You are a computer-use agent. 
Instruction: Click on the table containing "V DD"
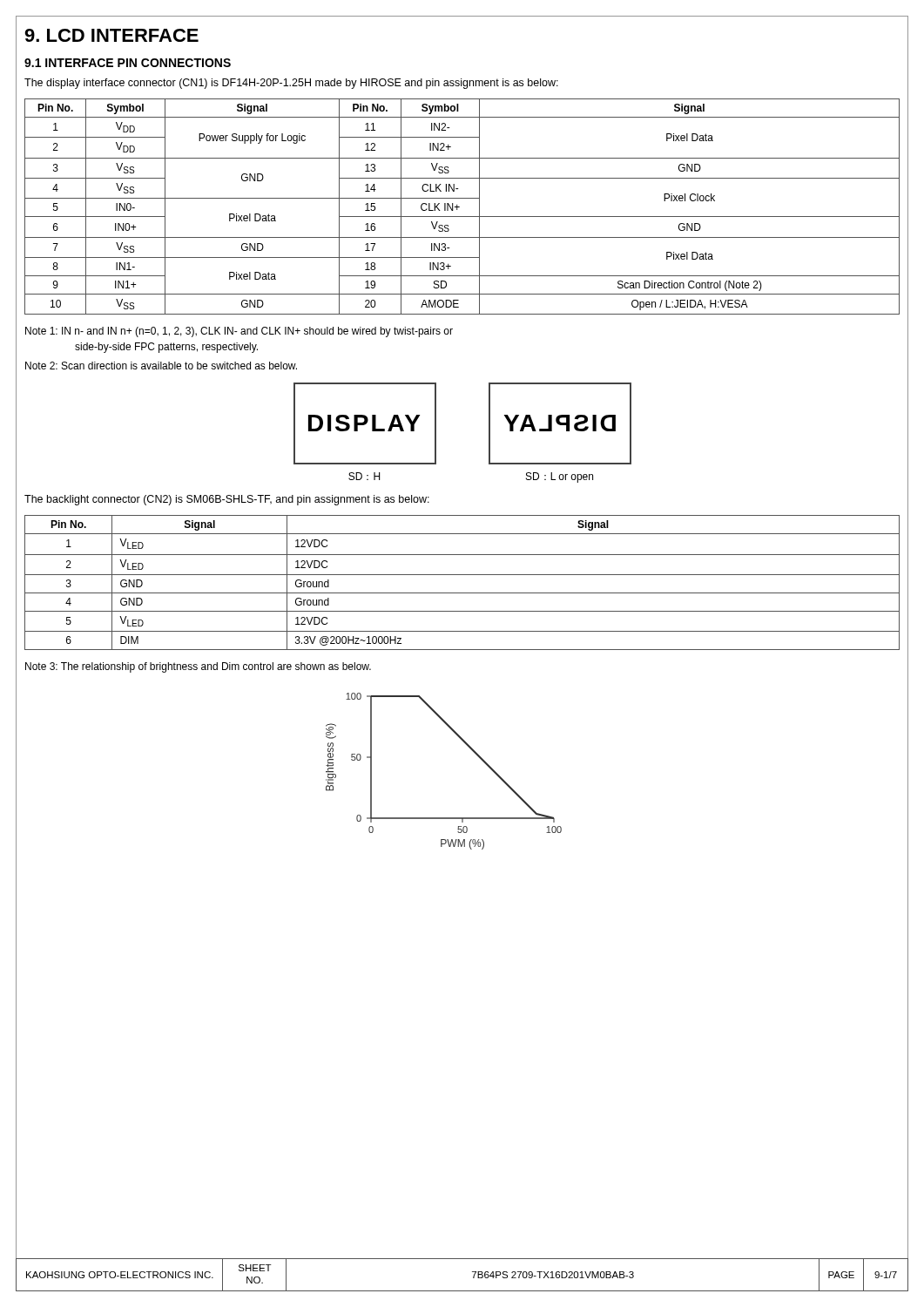coord(462,207)
